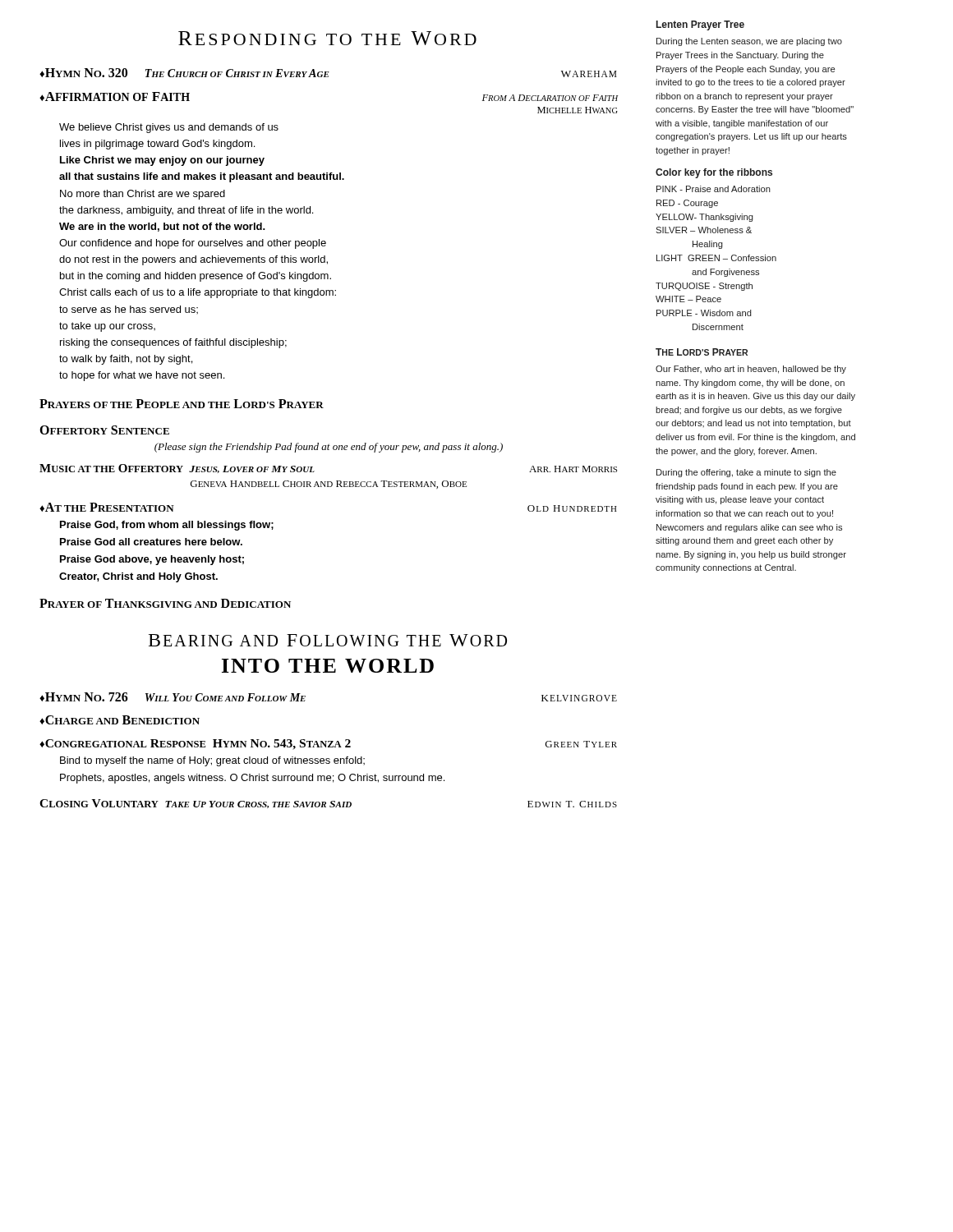953x1232 pixels.
Task: Select the section header that reads "♦AFFIRMATION OF FAITH FROM A DECLARATION"
Action: (x=115, y=97)
